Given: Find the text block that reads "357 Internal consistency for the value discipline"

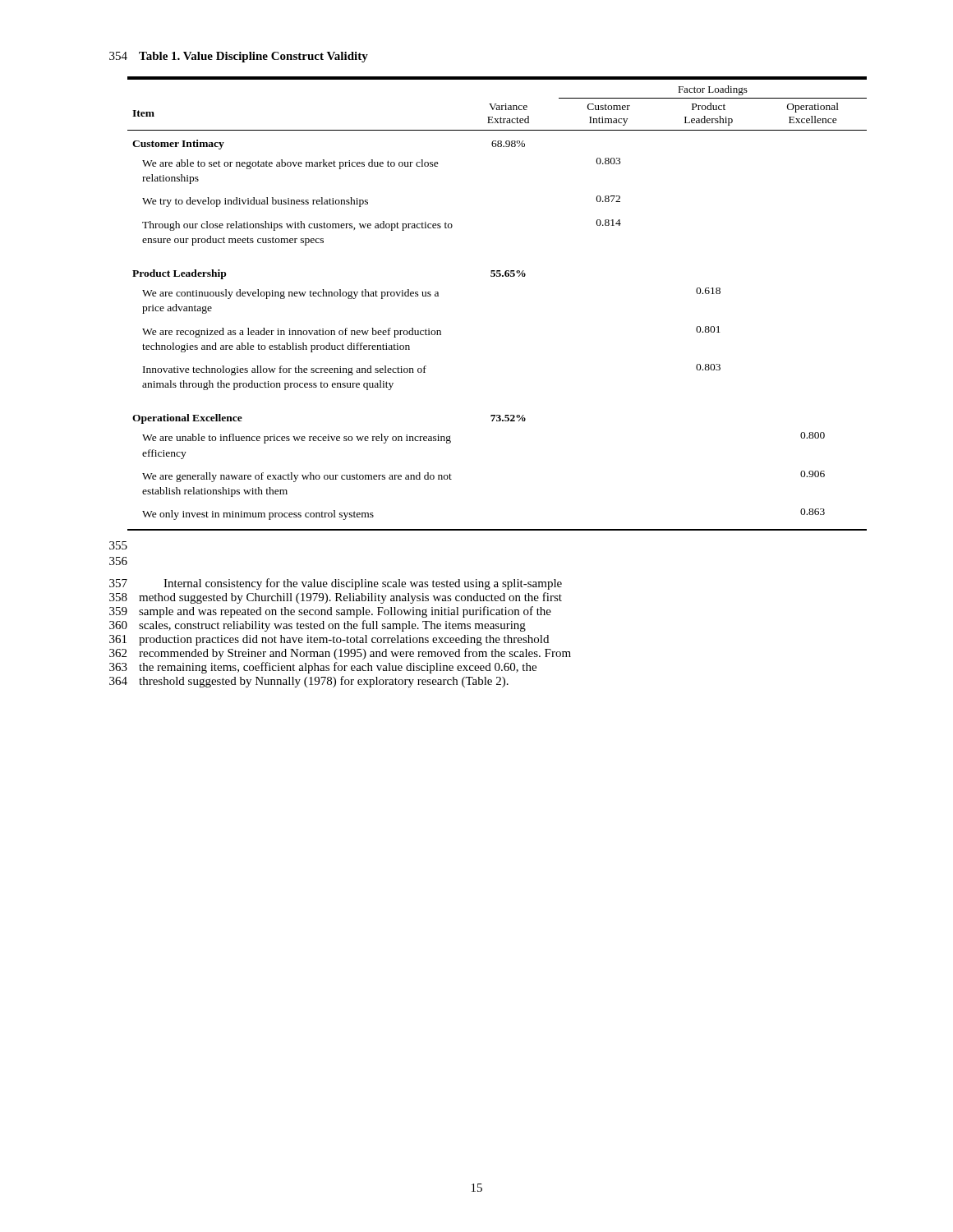Looking at the screenshot, I should [476, 632].
